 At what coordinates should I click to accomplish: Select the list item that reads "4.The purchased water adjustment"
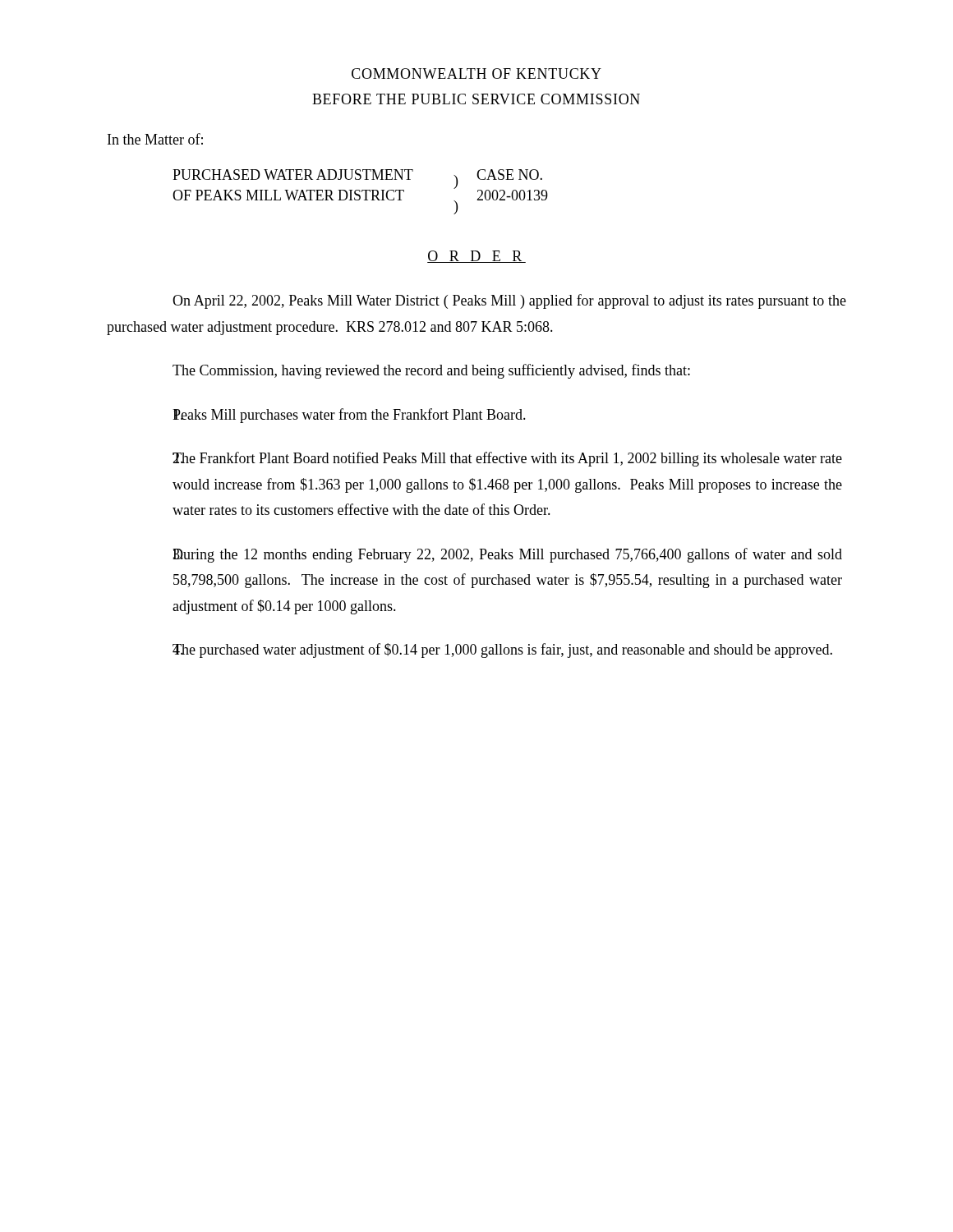click(474, 650)
